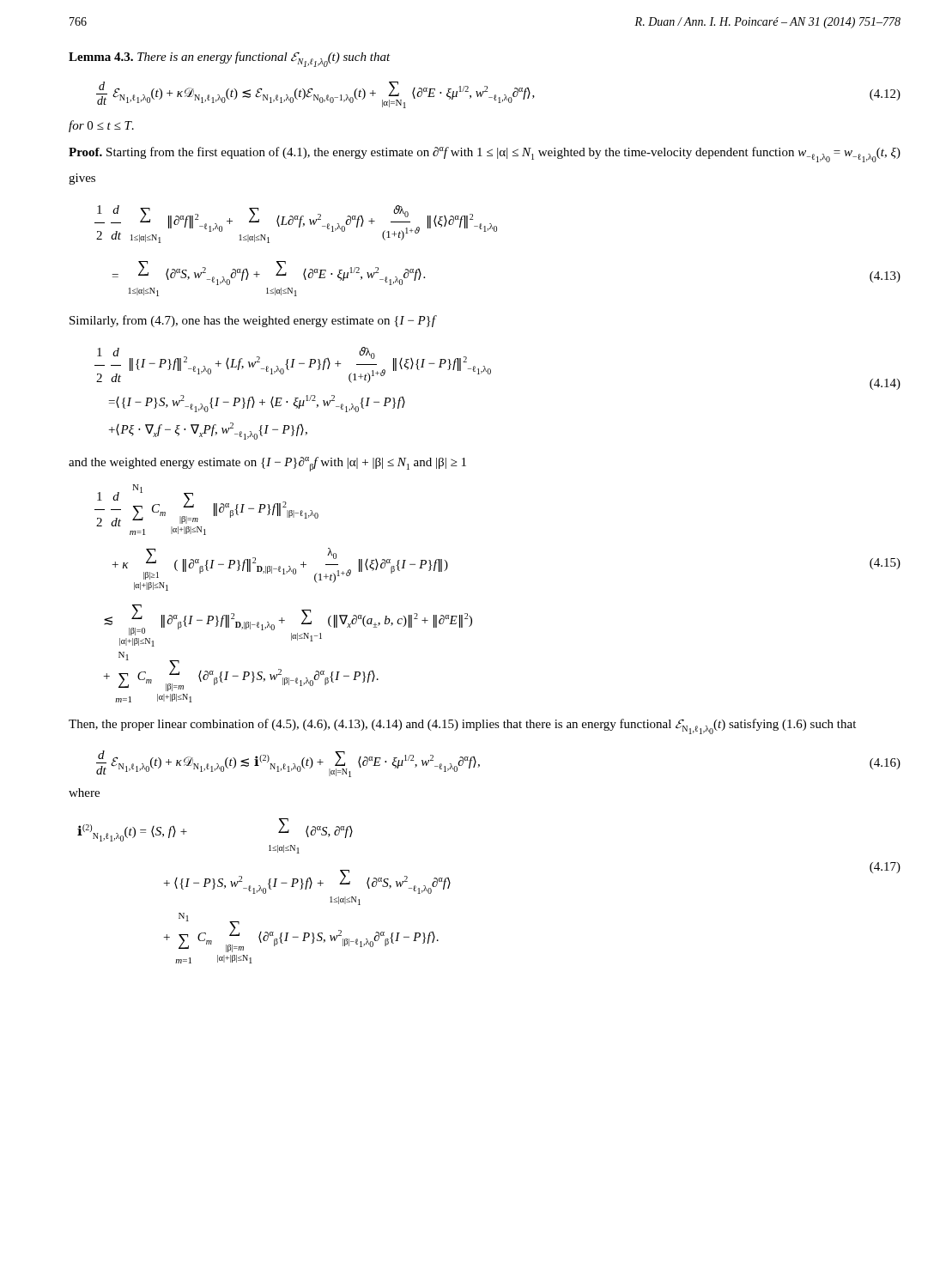
Task: Click the section header that begins "Lemma 4.3. There is an energy functional 𝓔N1,ℓ1,λ0(t)"
Action: [x=229, y=59]
